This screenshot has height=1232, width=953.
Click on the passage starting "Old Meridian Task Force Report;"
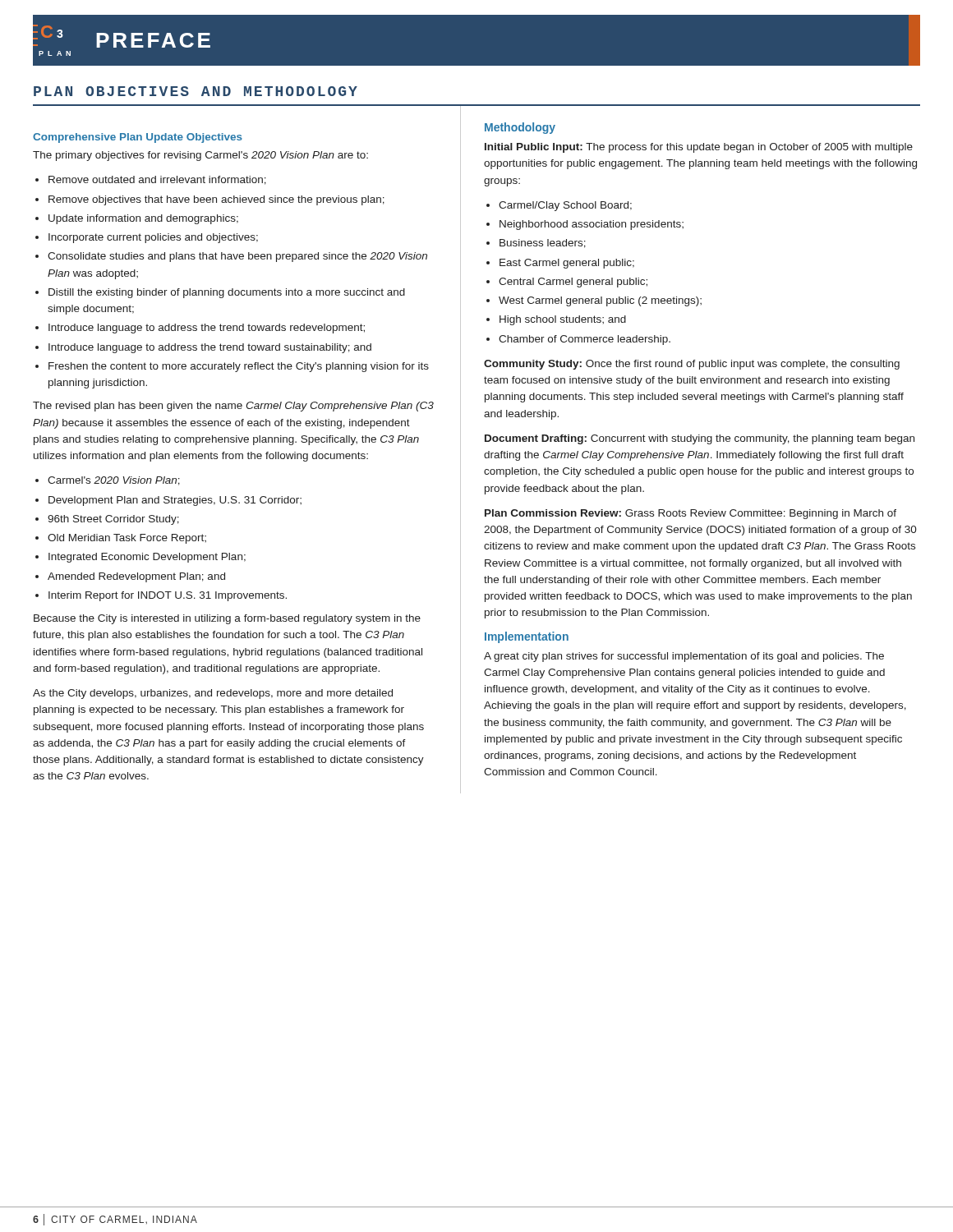click(121, 539)
